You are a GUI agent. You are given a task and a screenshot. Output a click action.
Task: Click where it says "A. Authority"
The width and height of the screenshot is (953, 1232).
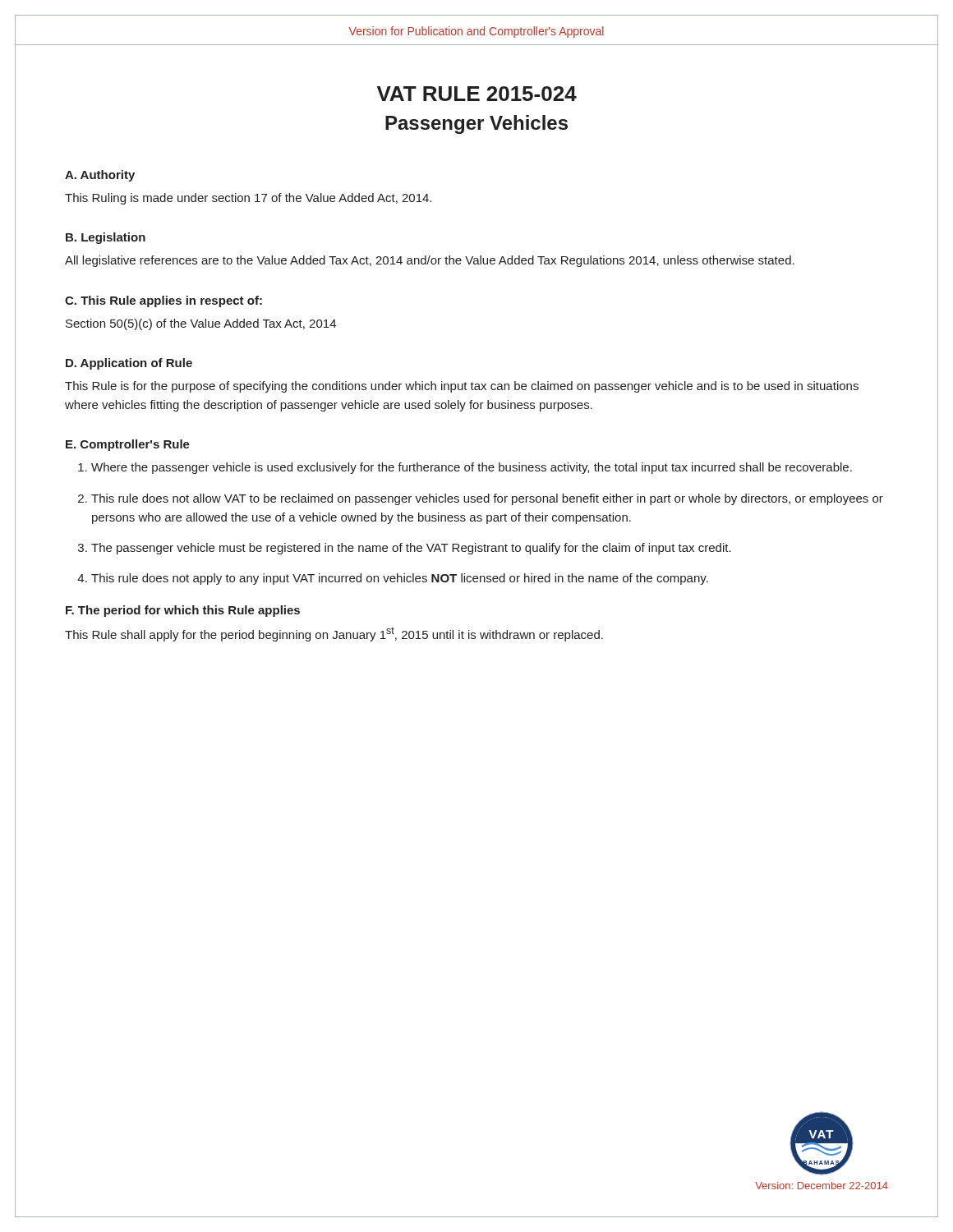click(x=100, y=175)
